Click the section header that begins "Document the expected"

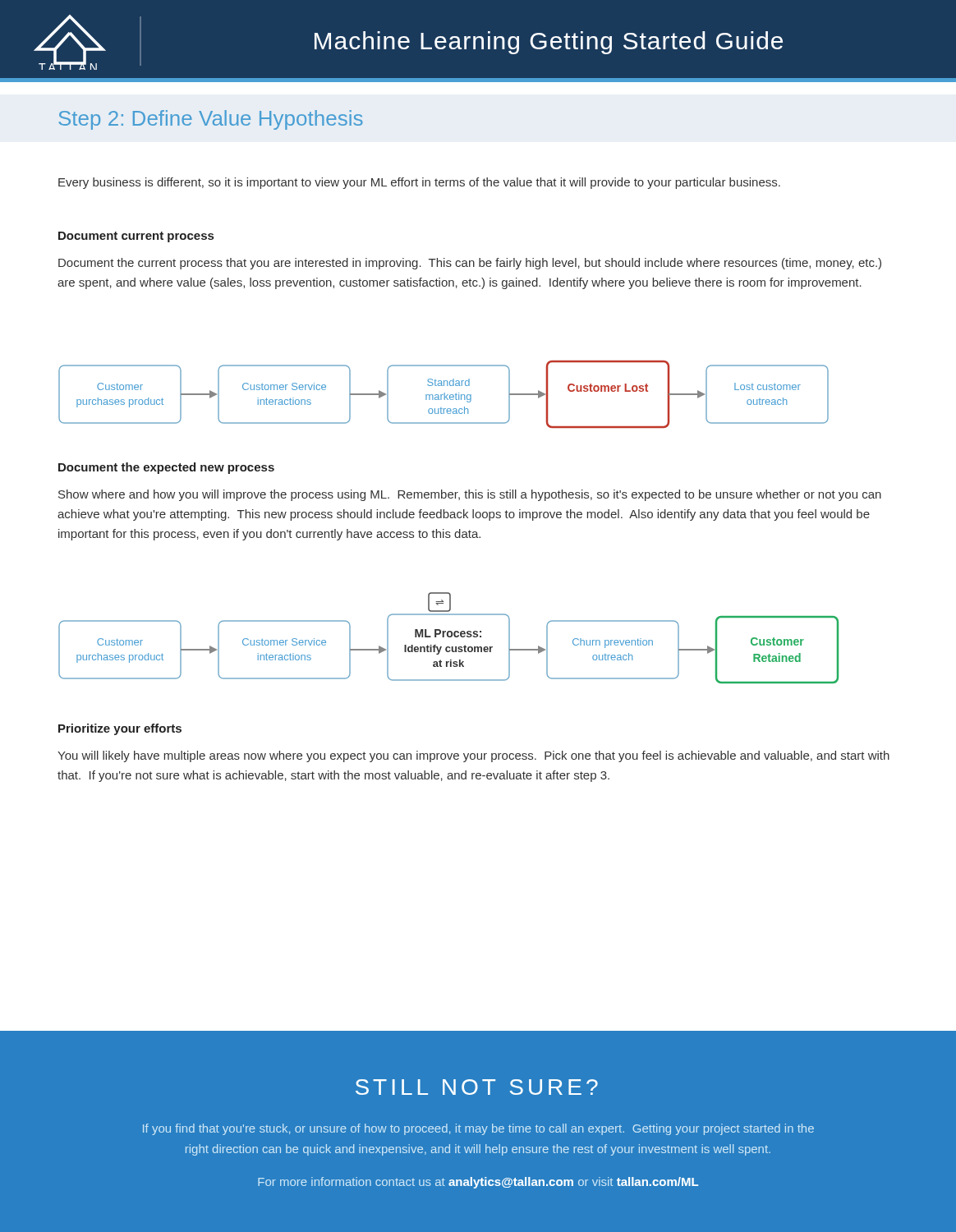pos(166,467)
